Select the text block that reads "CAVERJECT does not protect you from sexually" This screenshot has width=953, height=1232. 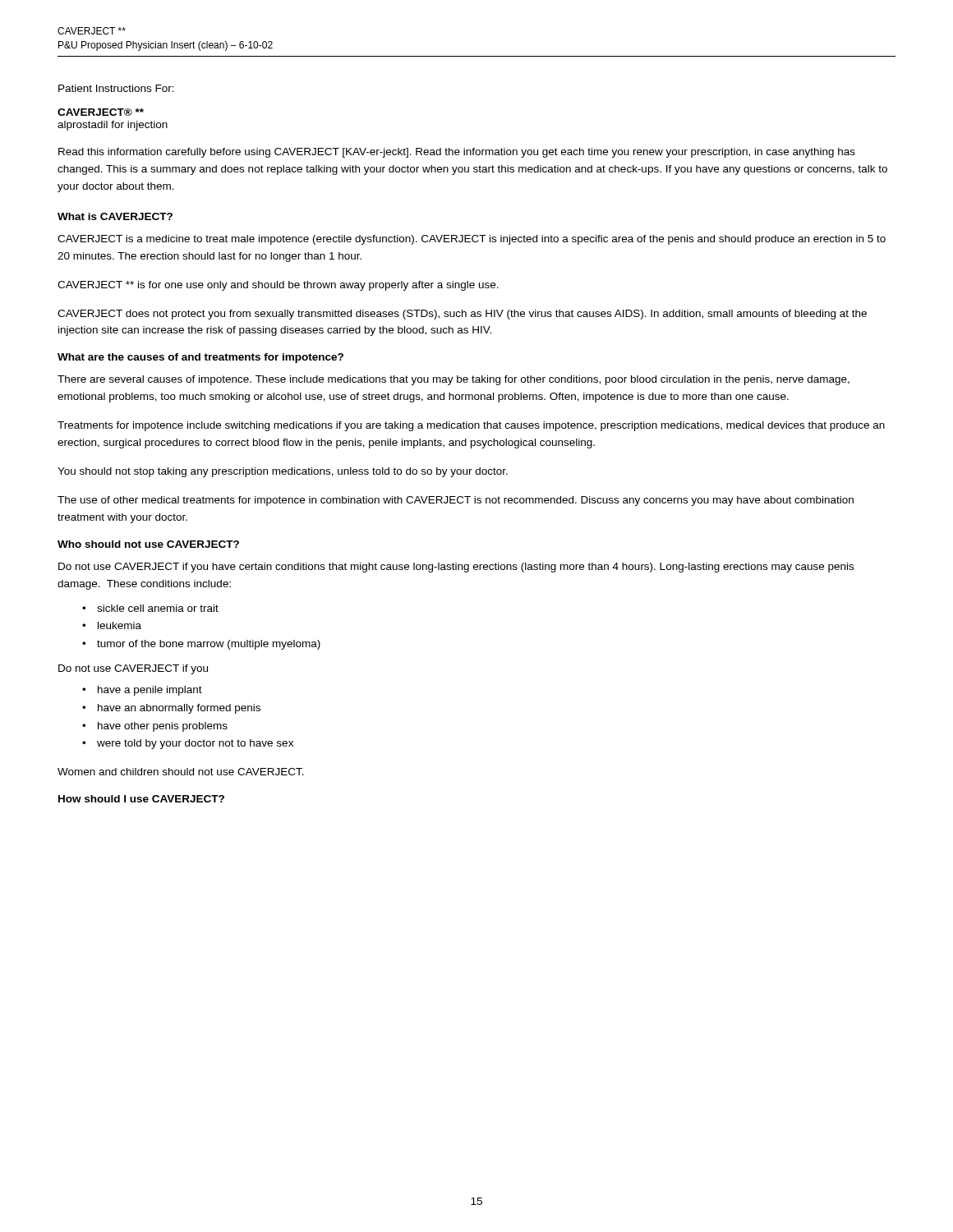pos(462,322)
